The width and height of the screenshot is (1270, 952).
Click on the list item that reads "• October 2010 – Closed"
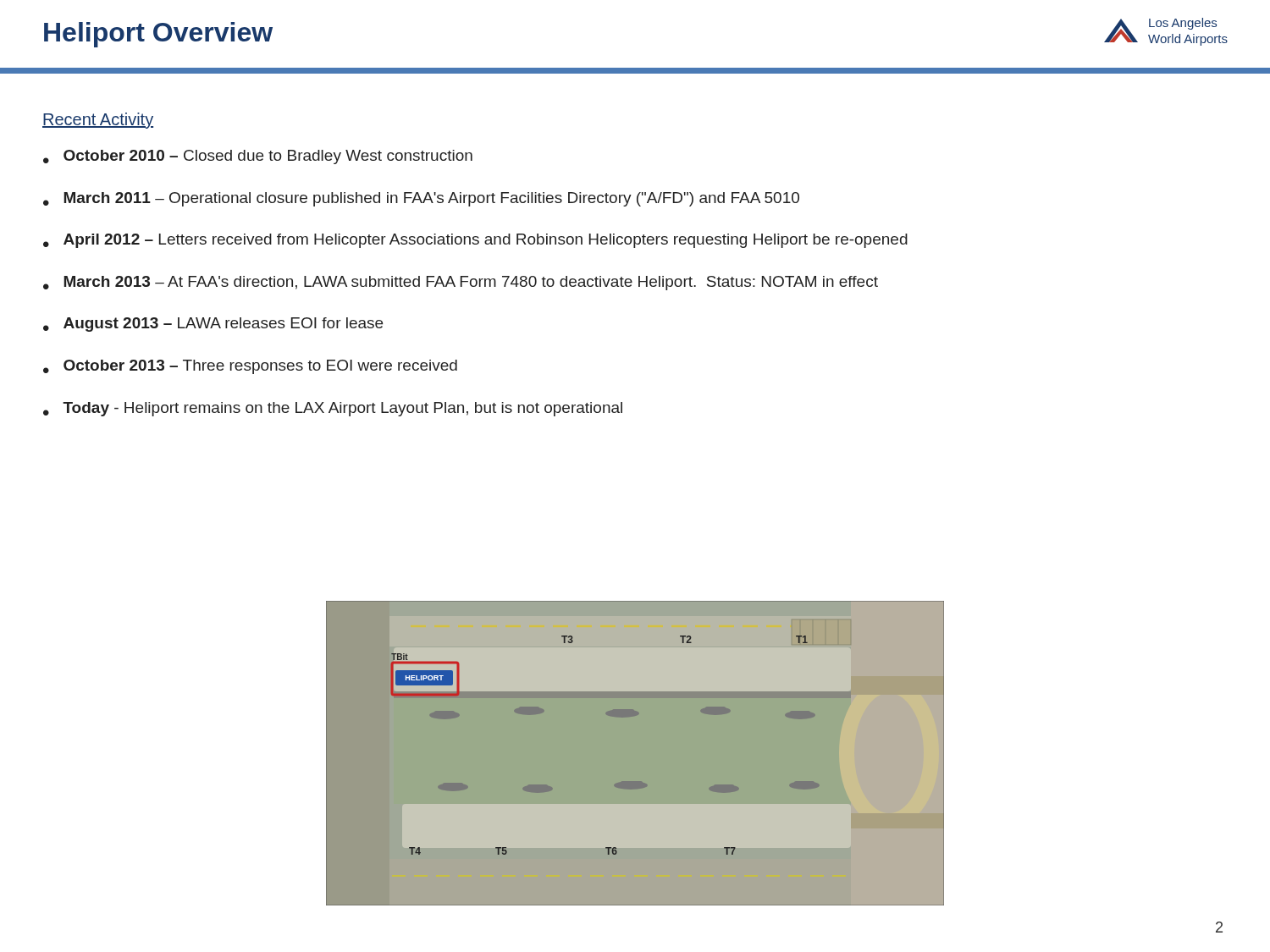(258, 160)
